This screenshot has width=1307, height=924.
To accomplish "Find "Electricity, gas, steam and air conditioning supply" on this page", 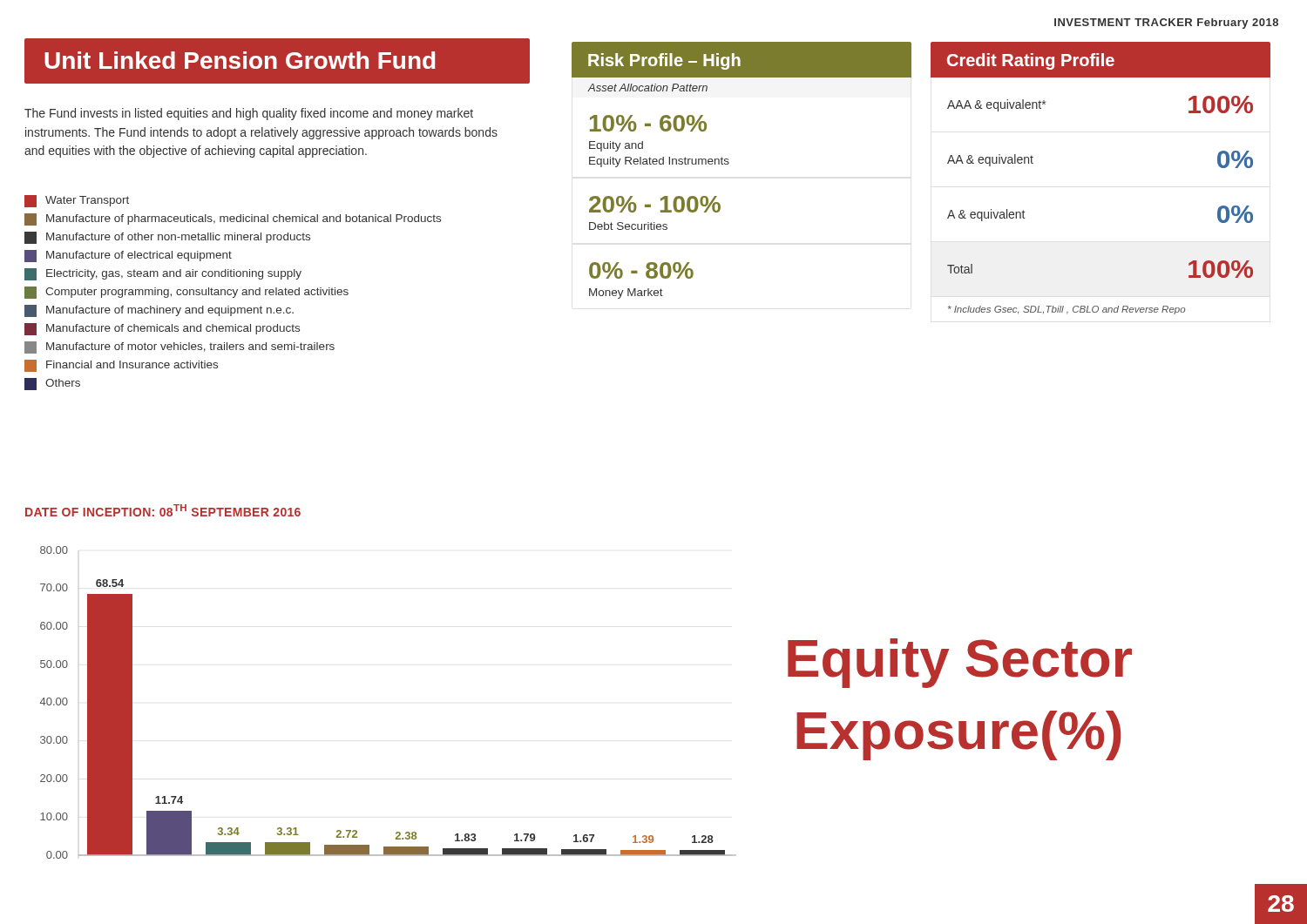I will click(x=163, y=273).
